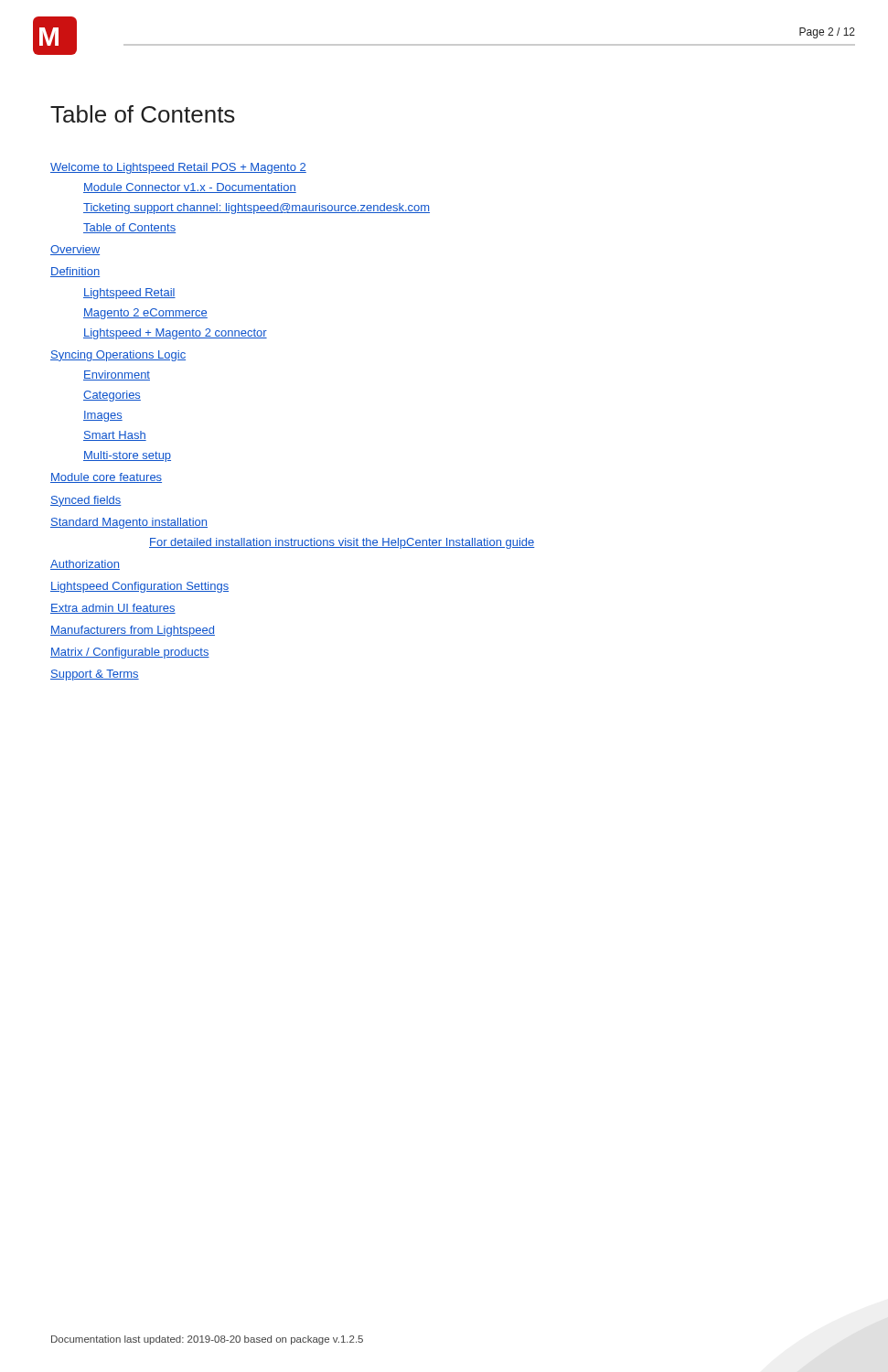Find the element starting "Welcome to Lightspeed Retail POS + Magento 2"

coord(178,167)
